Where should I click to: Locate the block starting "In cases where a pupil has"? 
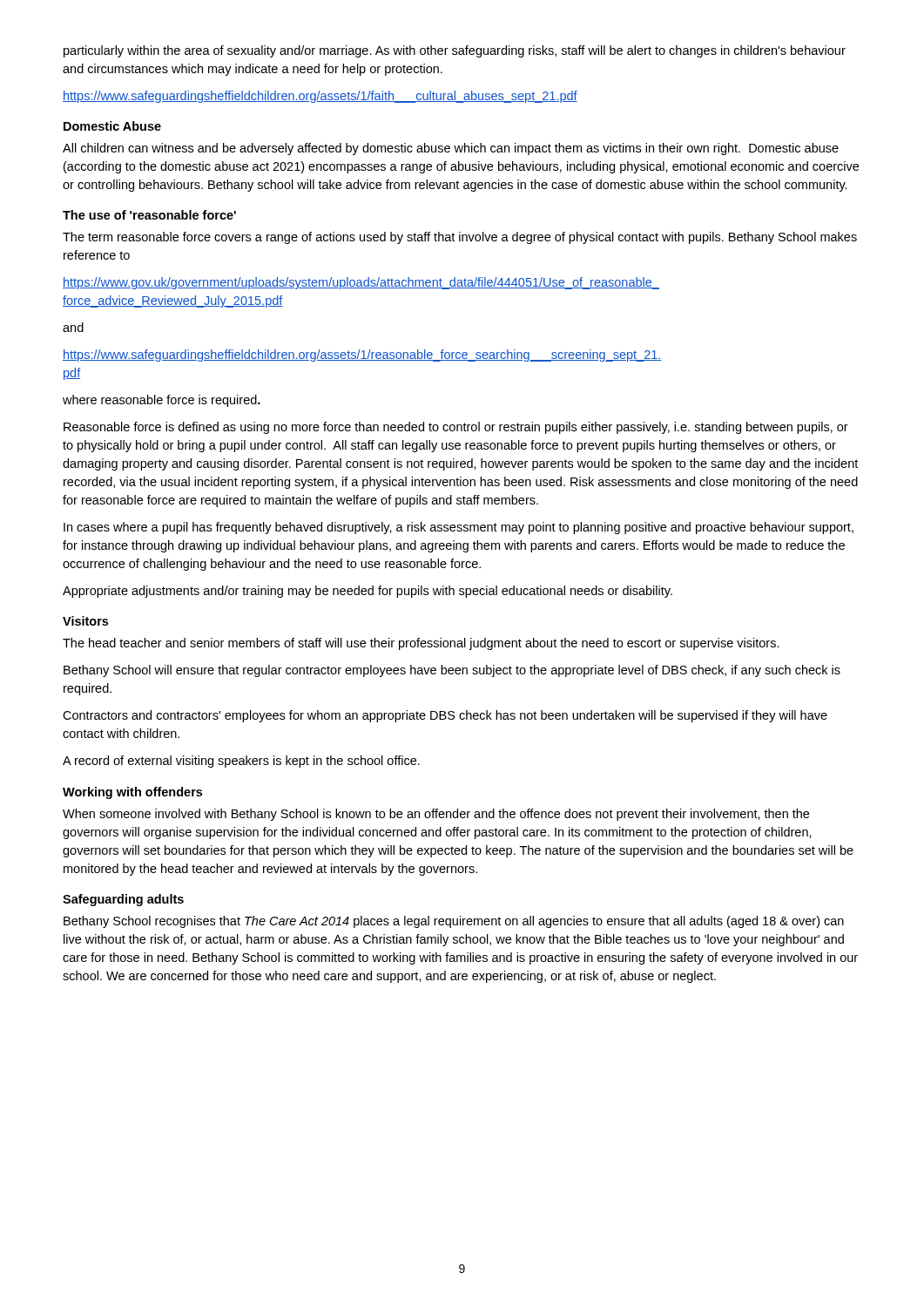click(458, 546)
